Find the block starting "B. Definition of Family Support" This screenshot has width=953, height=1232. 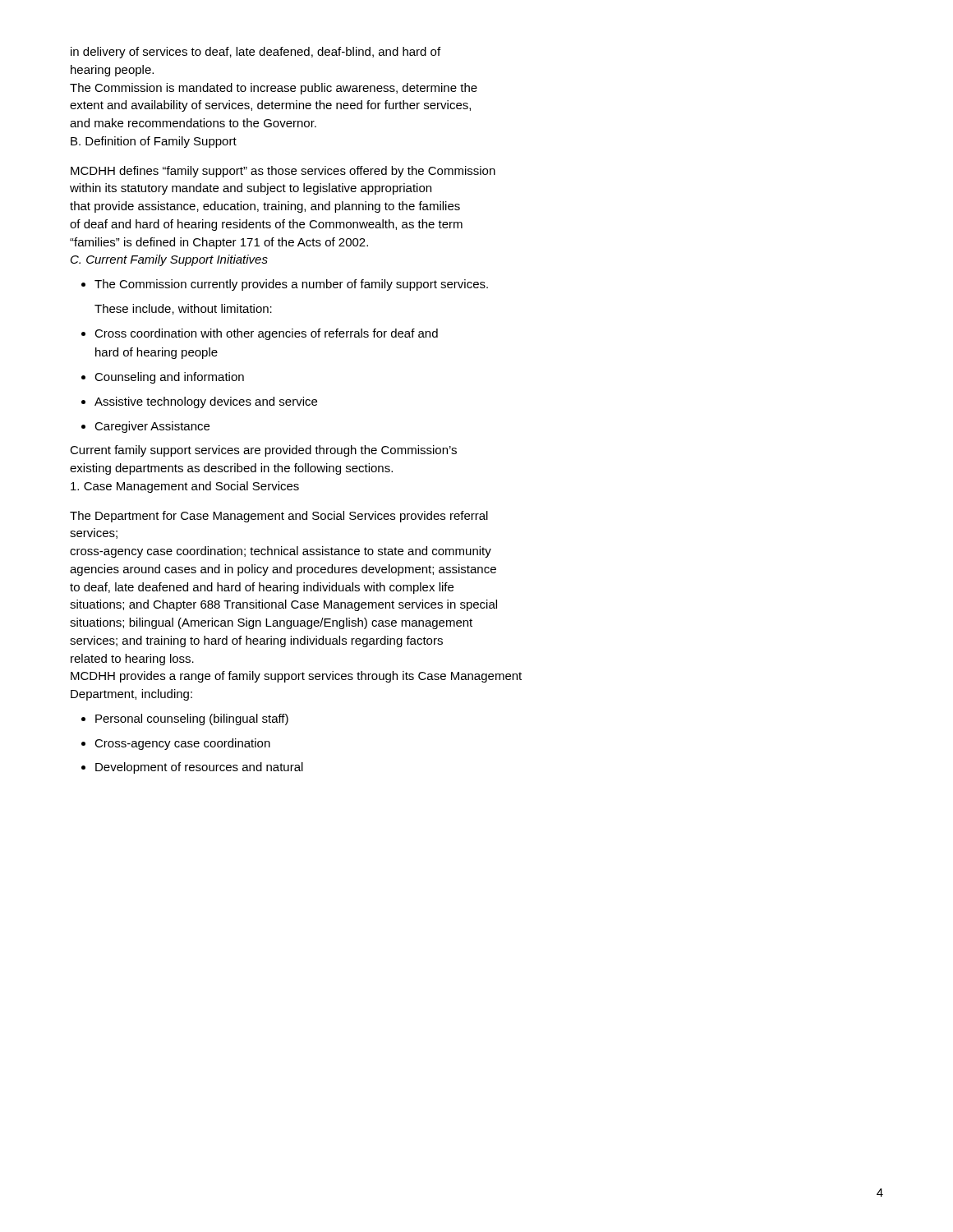pyautogui.click(x=153, y=141)
